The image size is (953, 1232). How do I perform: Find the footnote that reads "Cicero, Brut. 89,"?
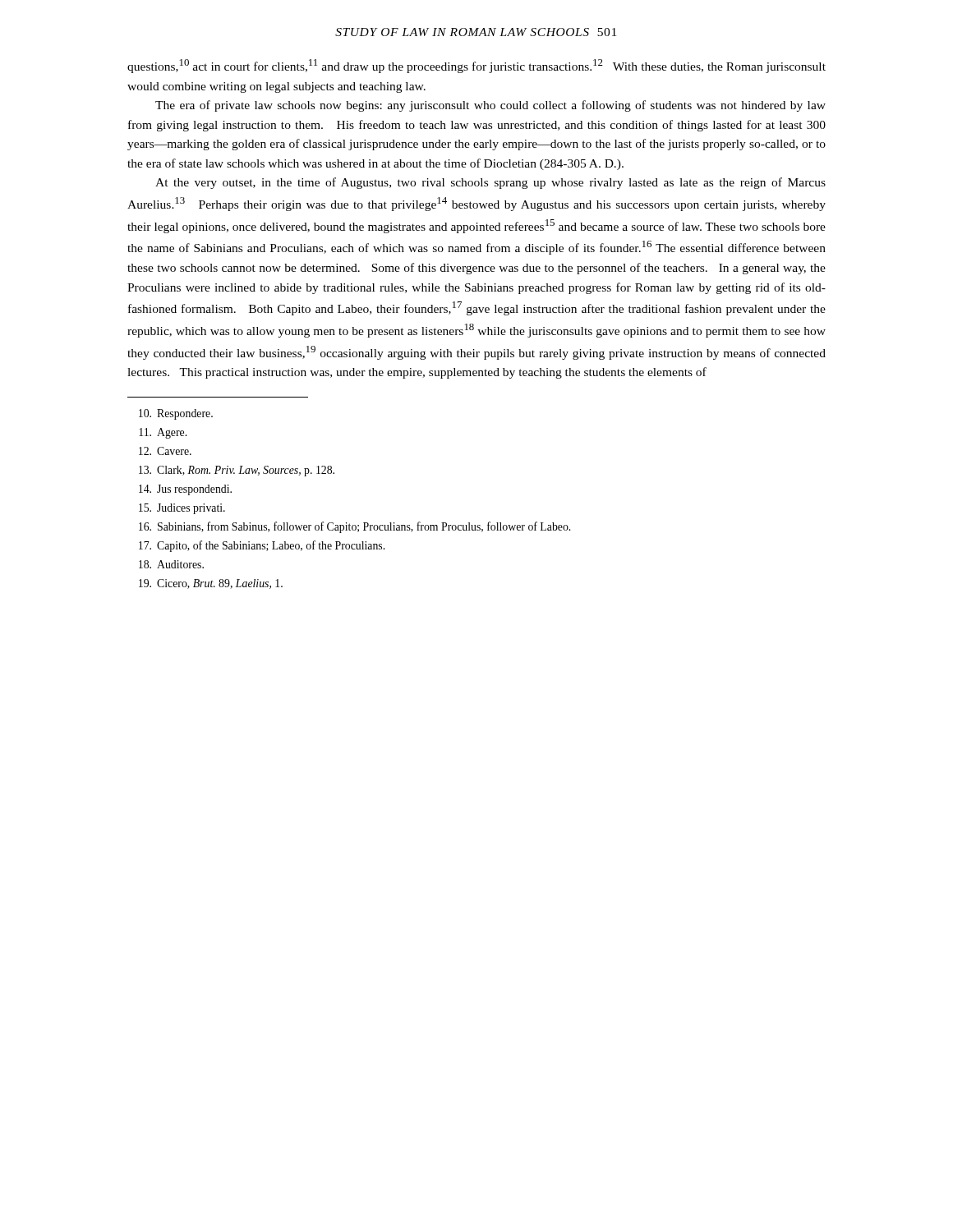[211, 584]
